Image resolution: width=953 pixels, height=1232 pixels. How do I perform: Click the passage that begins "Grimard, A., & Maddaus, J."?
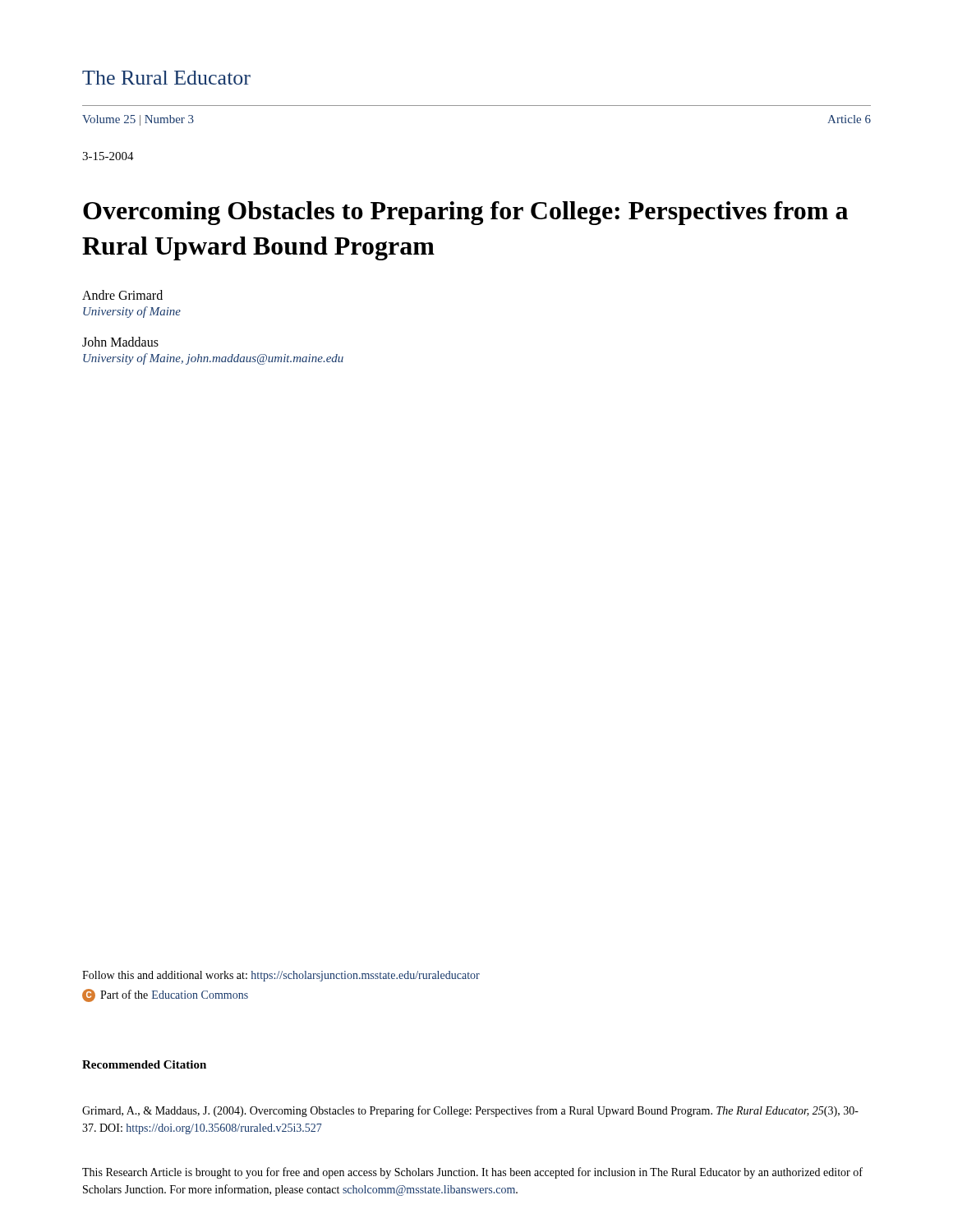[x=470, y=1119]
